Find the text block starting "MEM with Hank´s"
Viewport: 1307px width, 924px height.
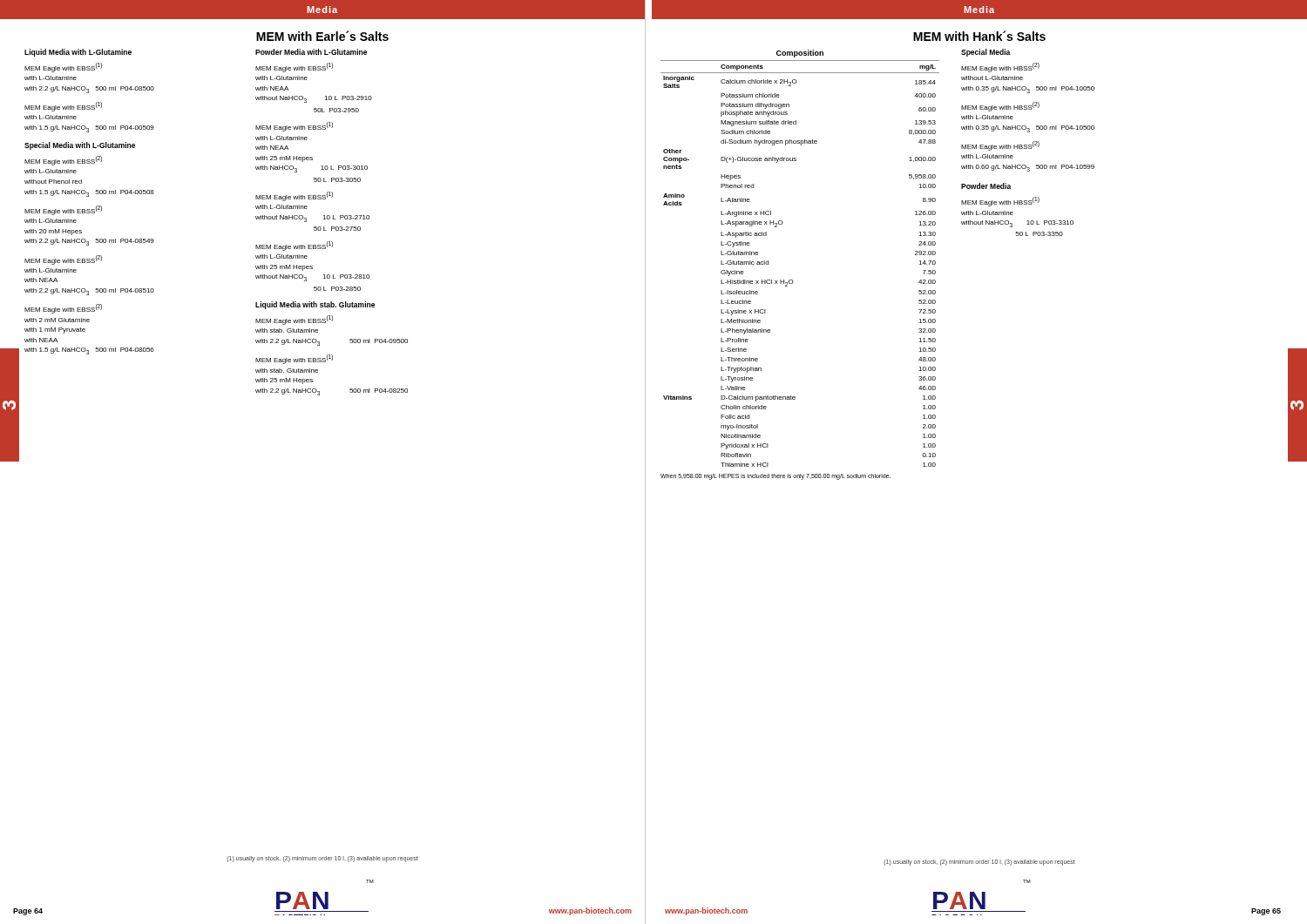[x=979, y=37]
